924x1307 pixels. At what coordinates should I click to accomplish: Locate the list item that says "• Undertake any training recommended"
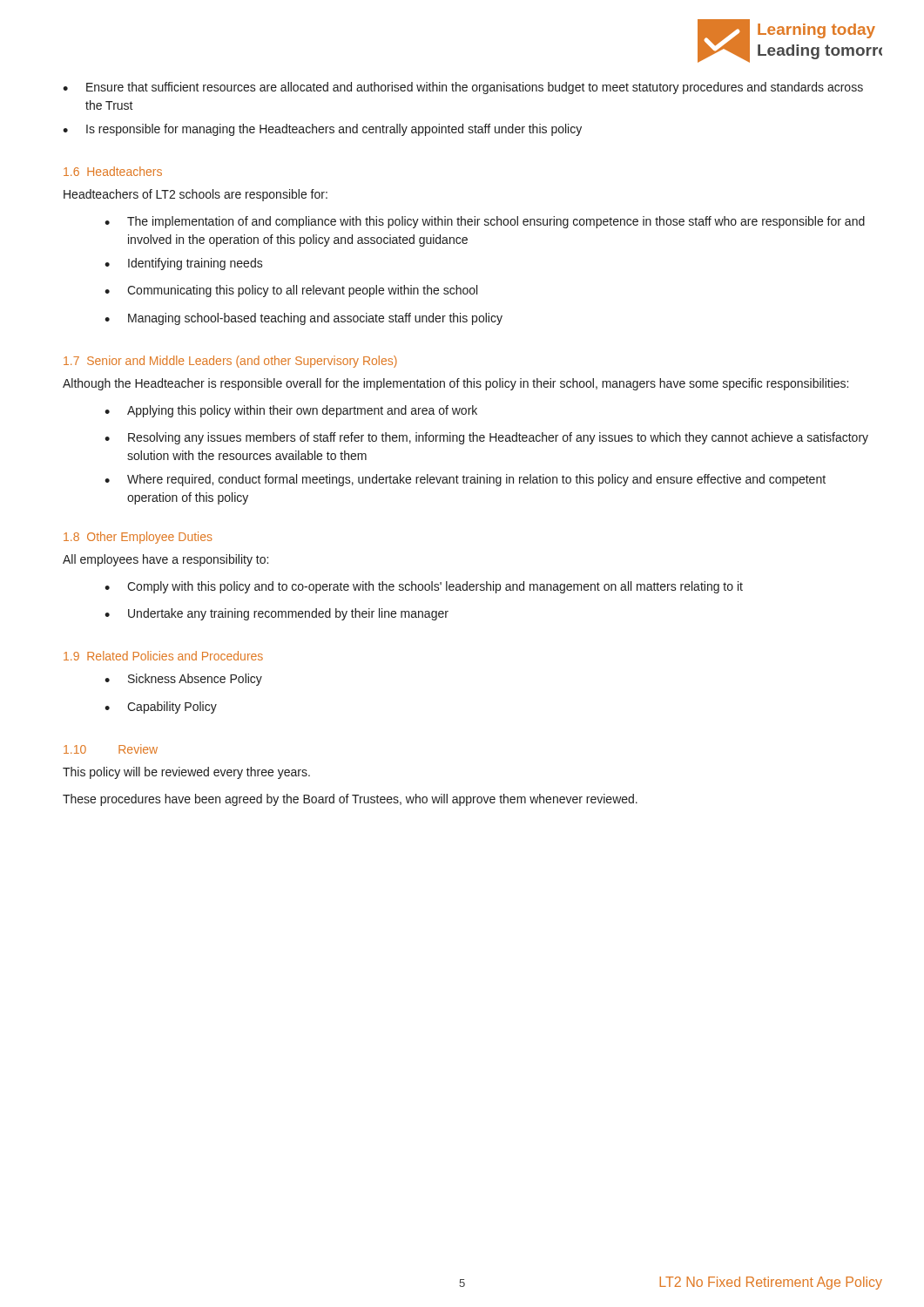pyautogui.click(x=277, y=614)
